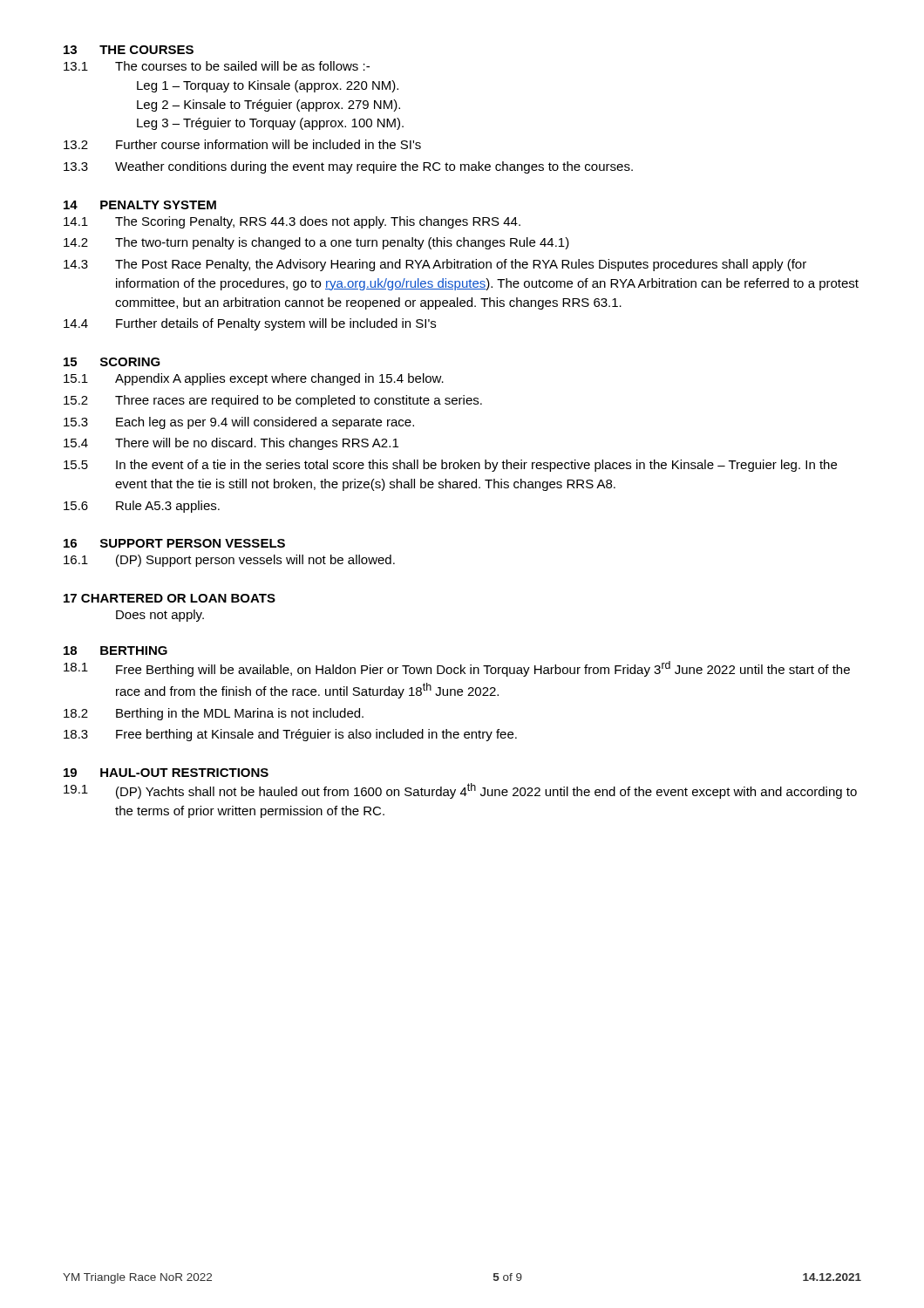The height and width of the screenshot is (1308, 924).
Task: Point to the text block starting "18 BERTHING"
Action: coord(115,650)
